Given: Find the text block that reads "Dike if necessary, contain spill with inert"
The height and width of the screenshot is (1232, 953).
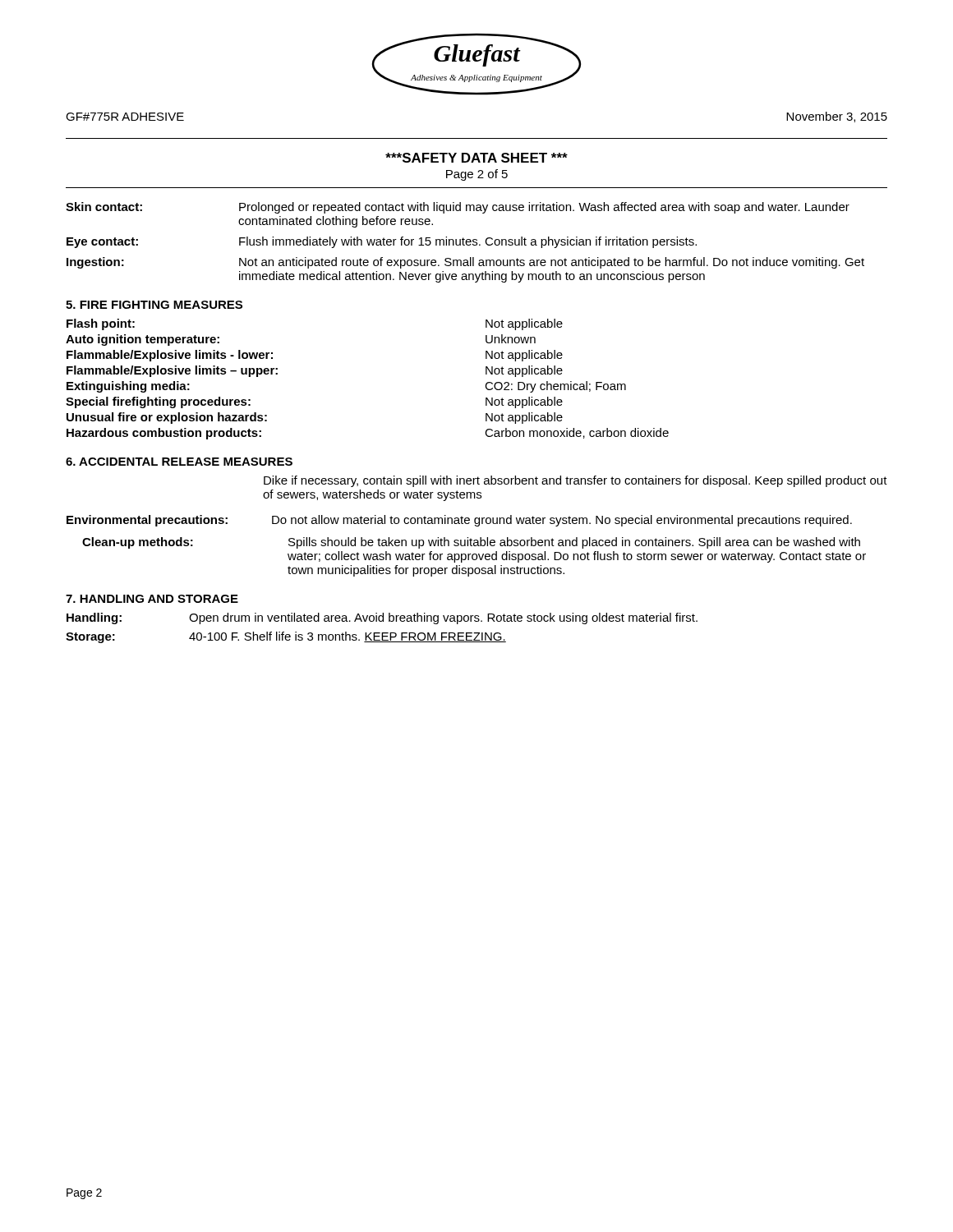Looking at the screenshot, I should 575,487.
